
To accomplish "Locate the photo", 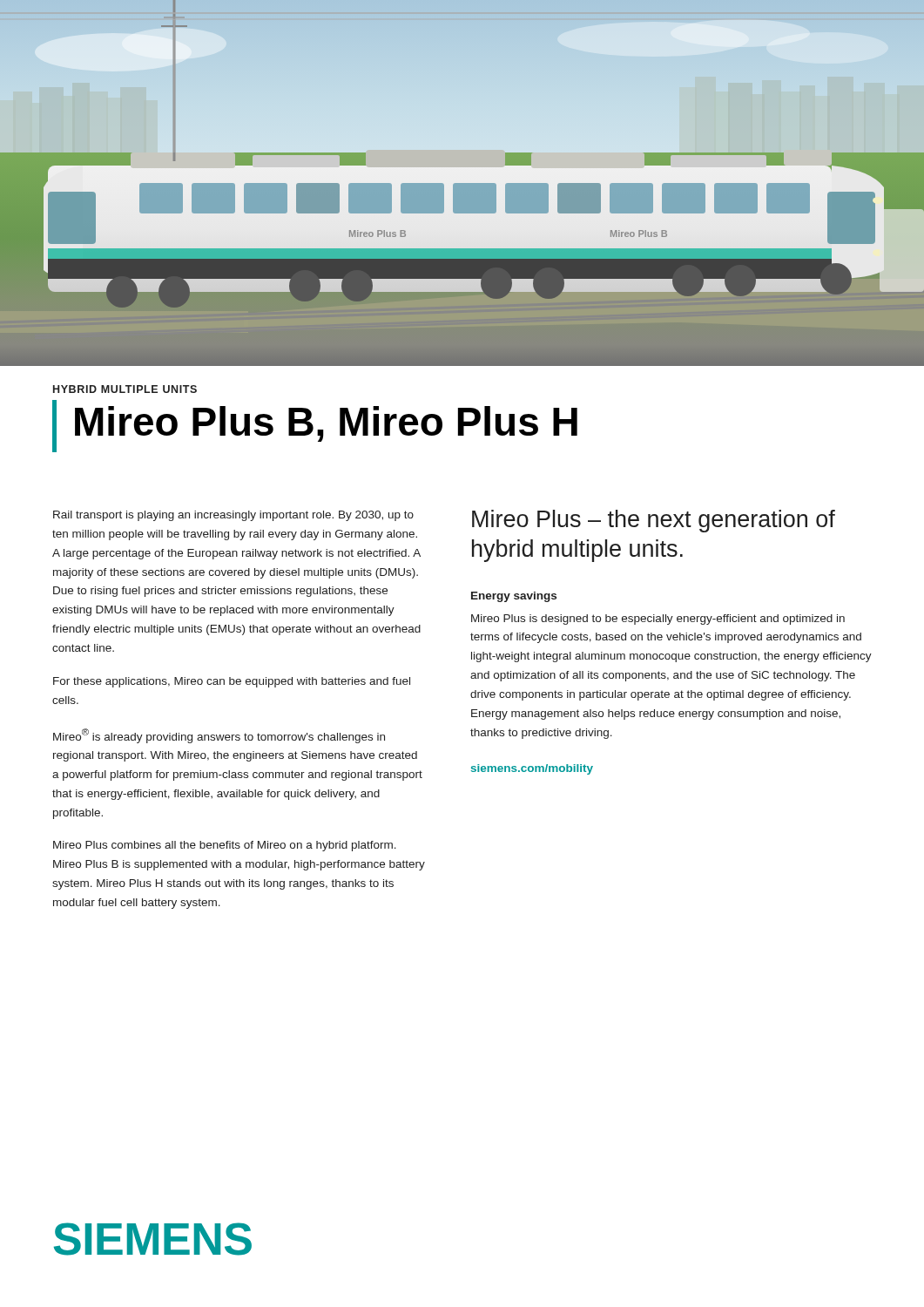I will [x=462, y=183].
